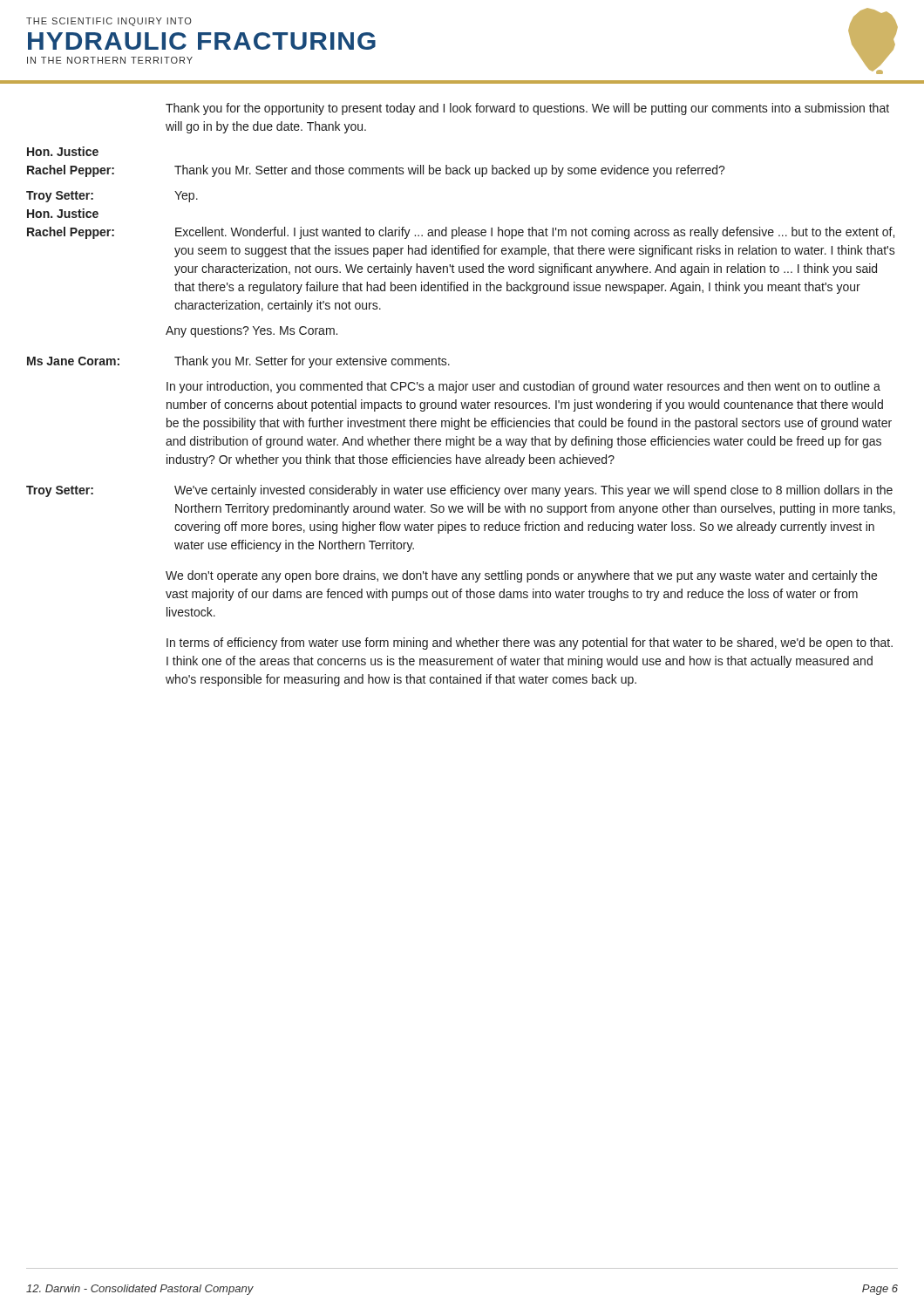Viewport: 924px width, 1308px height.
Task: Locate the text block that reads "Any questions? Yes. Ms"
Action: coord(252,330)
